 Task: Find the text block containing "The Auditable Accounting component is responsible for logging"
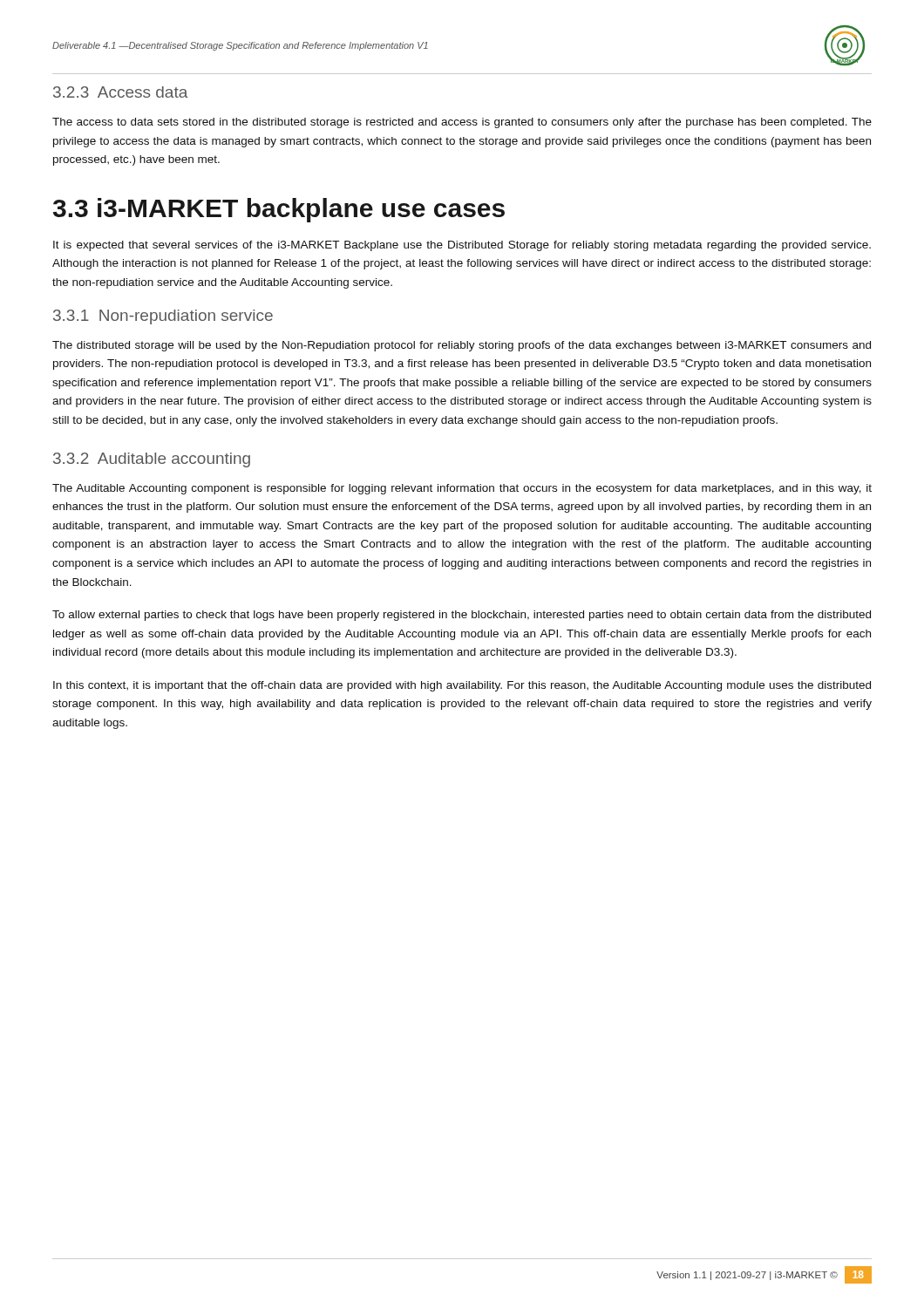462,535
